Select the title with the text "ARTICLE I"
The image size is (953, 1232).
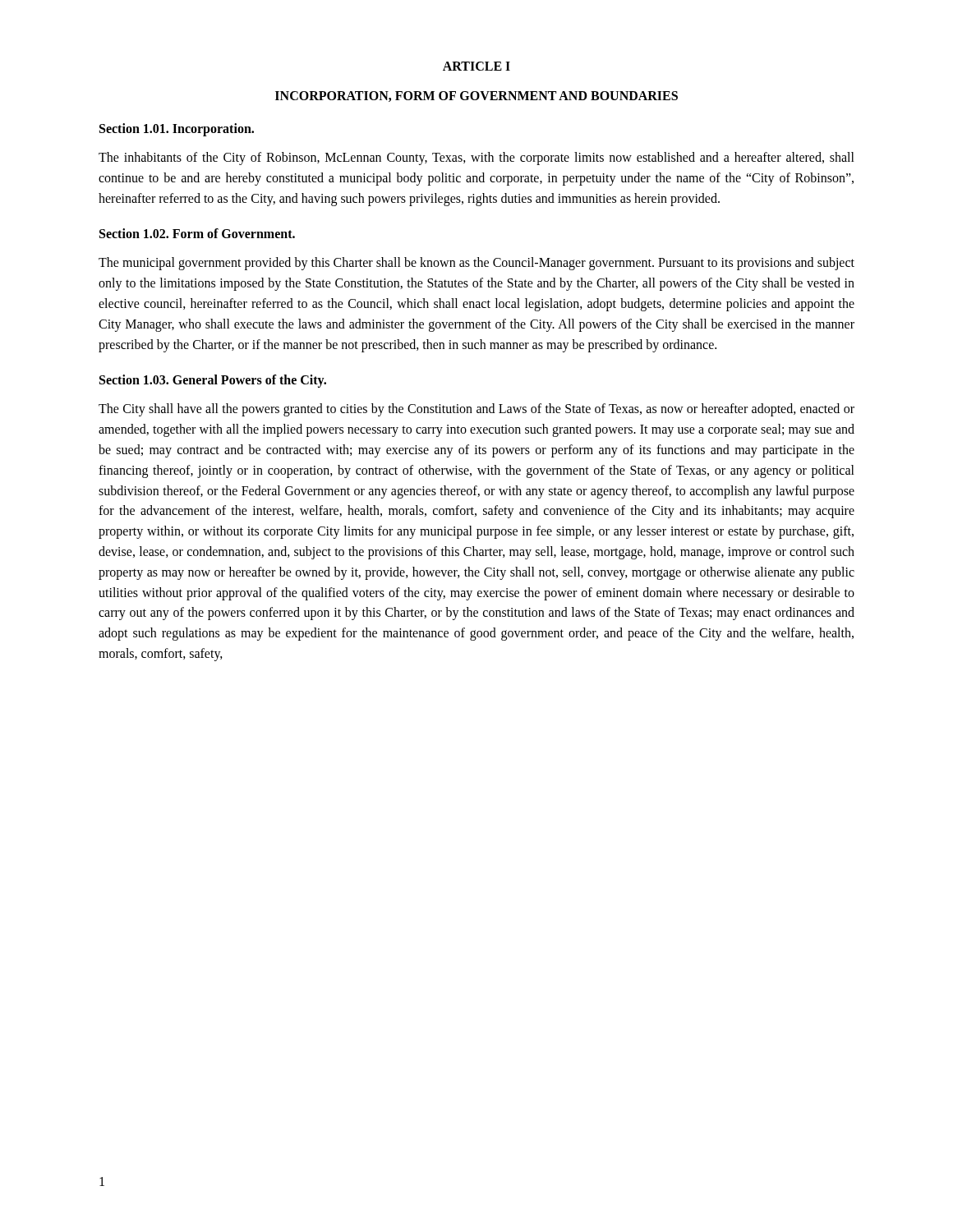pos(476,66)
